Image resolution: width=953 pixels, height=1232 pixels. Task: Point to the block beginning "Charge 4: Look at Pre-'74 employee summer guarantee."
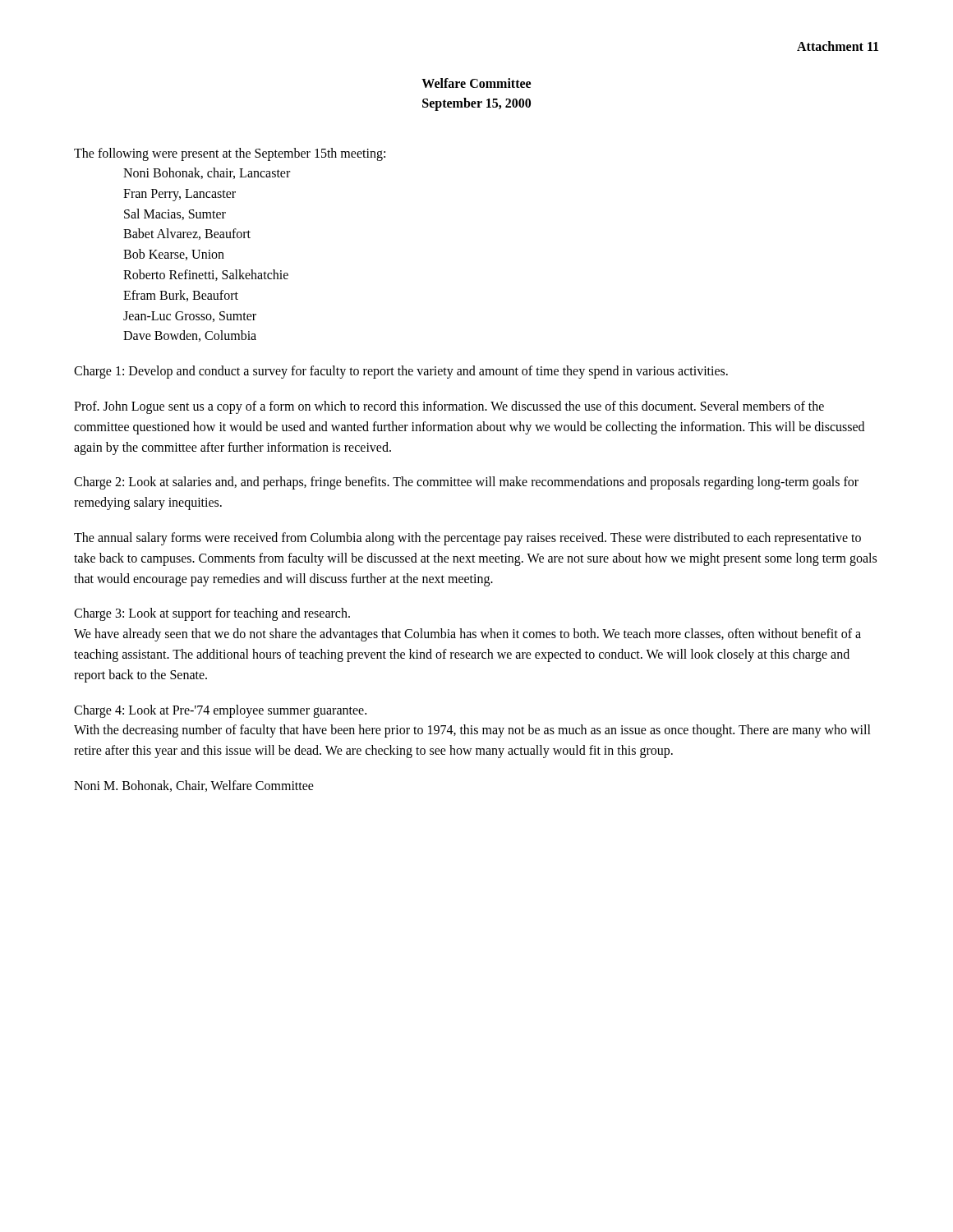pos(472,730)
